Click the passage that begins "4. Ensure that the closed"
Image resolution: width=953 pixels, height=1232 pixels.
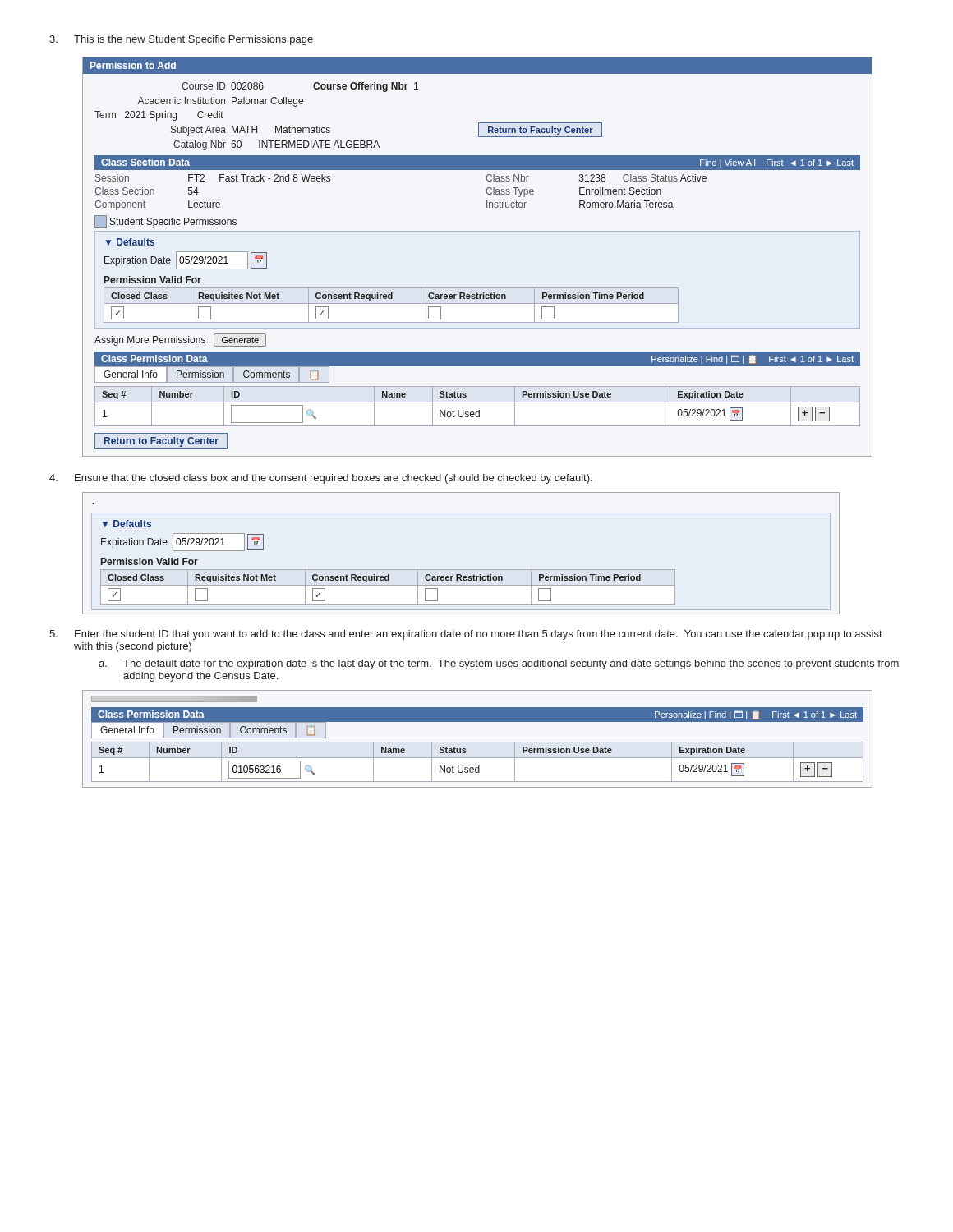(x=321, y=478)
